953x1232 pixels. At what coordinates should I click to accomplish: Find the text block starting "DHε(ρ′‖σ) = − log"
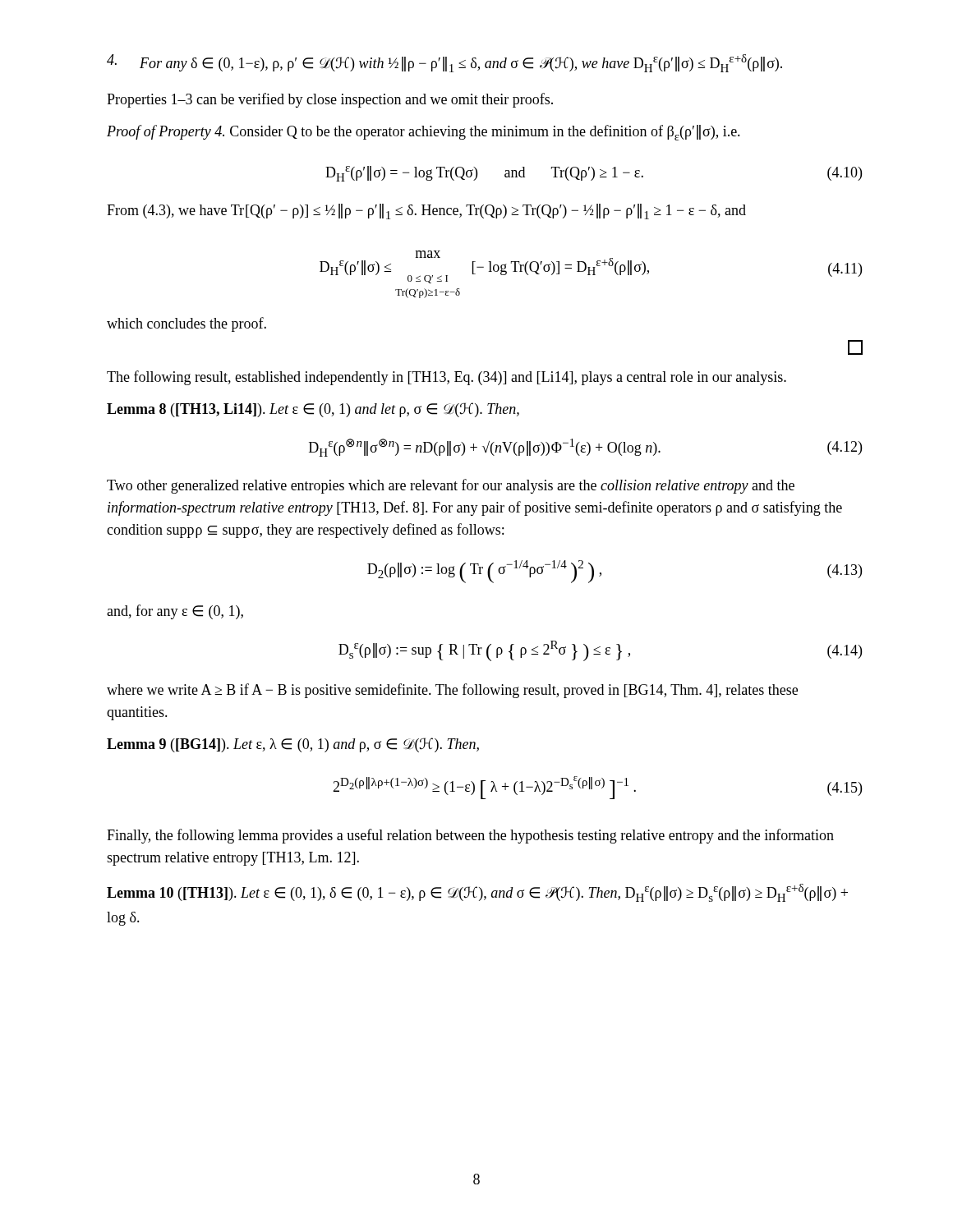click(x=594, y=173)
